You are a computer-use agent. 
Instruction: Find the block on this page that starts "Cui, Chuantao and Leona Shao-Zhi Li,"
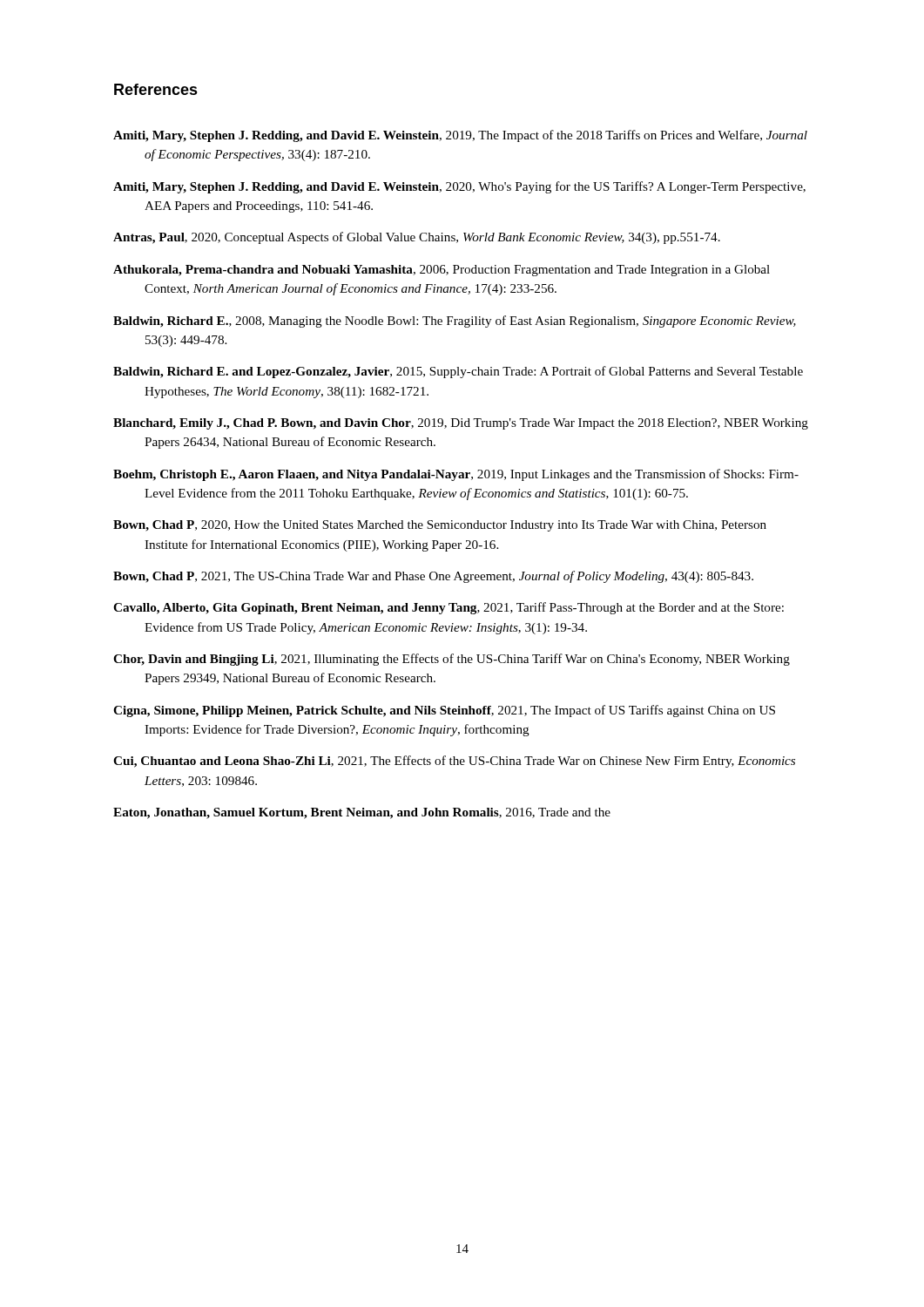(x=454, y=770)
